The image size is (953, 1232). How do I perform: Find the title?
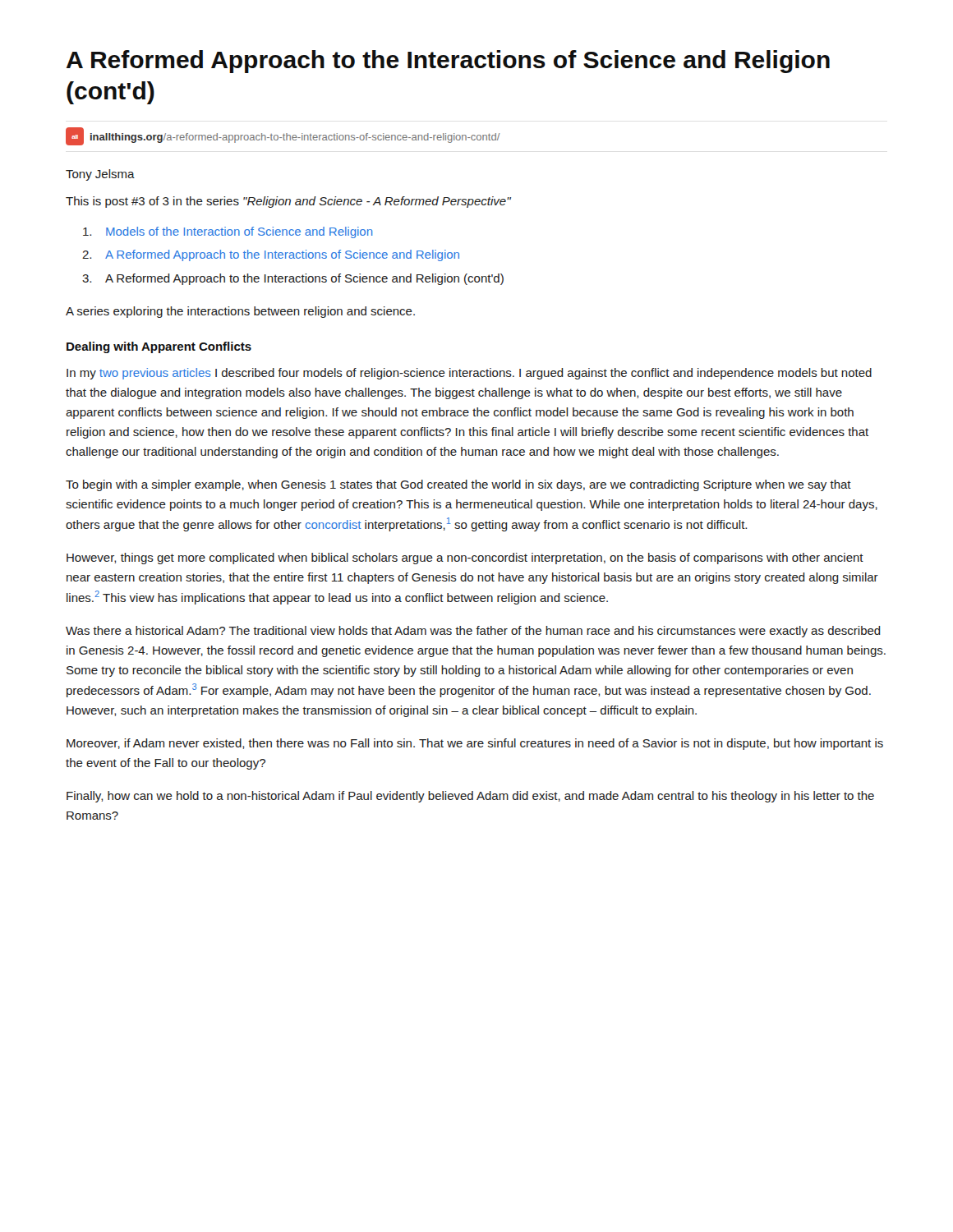click(x=448, y=75)
